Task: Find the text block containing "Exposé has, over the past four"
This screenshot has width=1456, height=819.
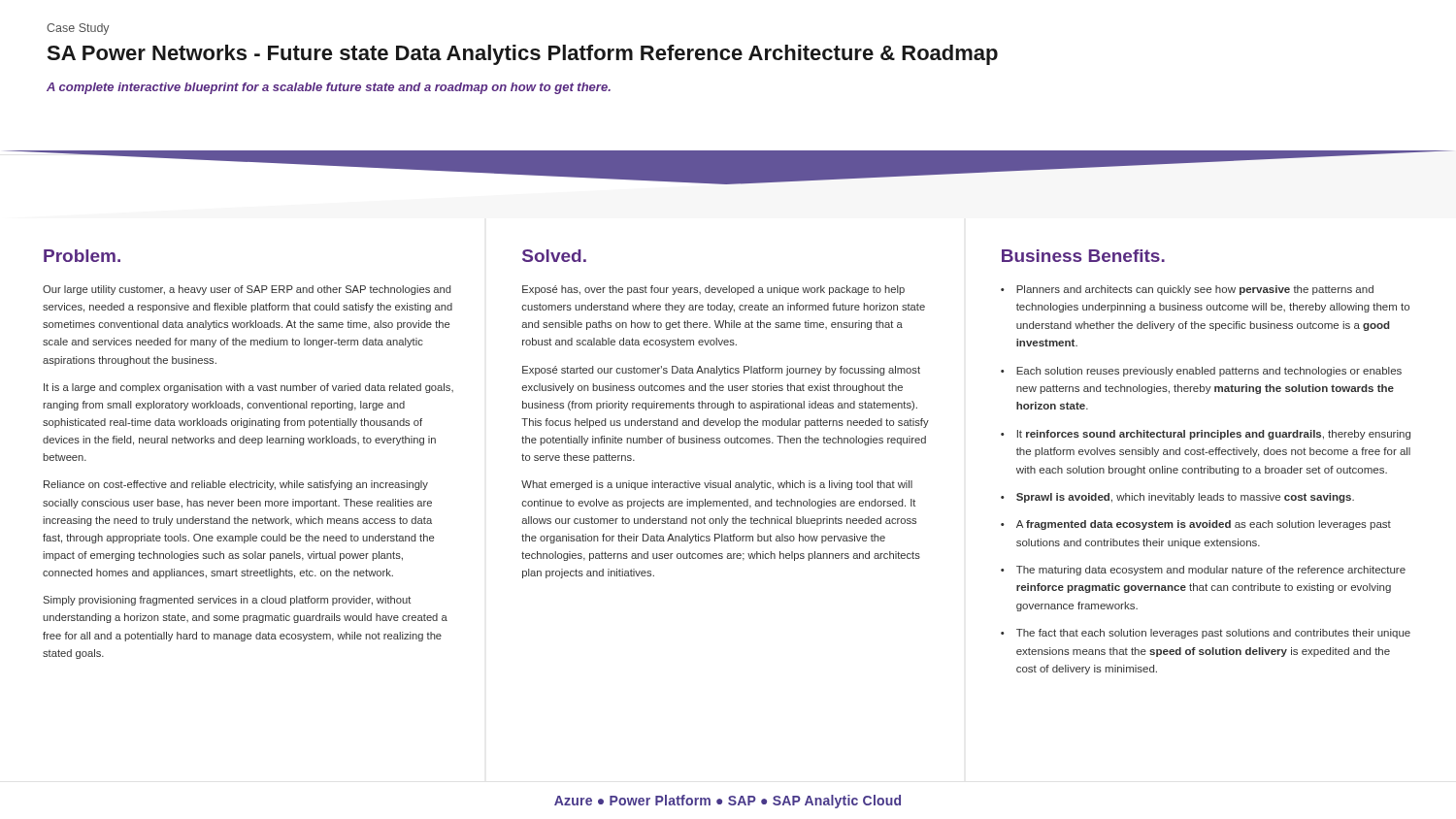Action: click(x=723, y=316)
